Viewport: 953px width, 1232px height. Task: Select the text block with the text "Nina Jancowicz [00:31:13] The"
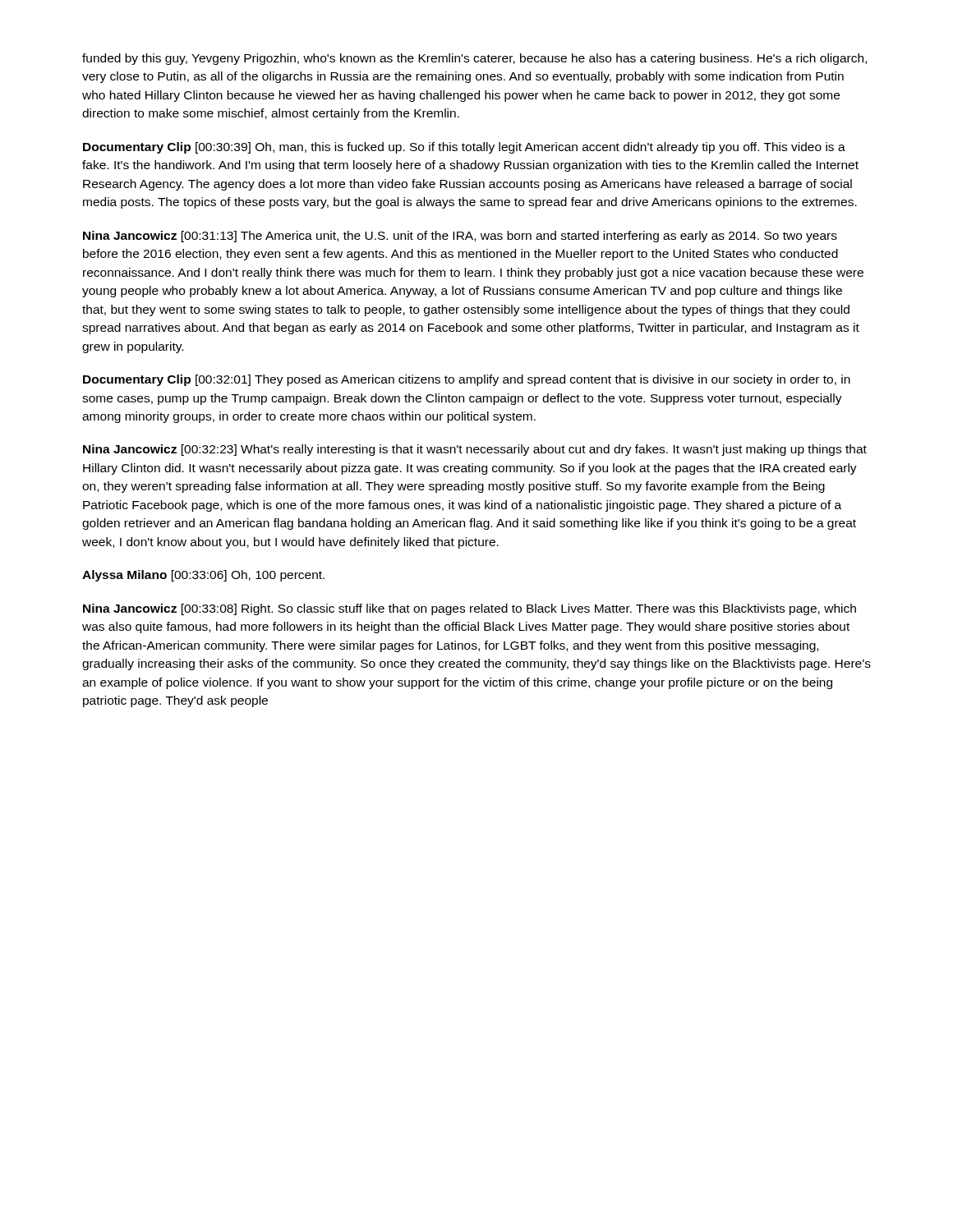pyautogui.click(x=473, y=291)
